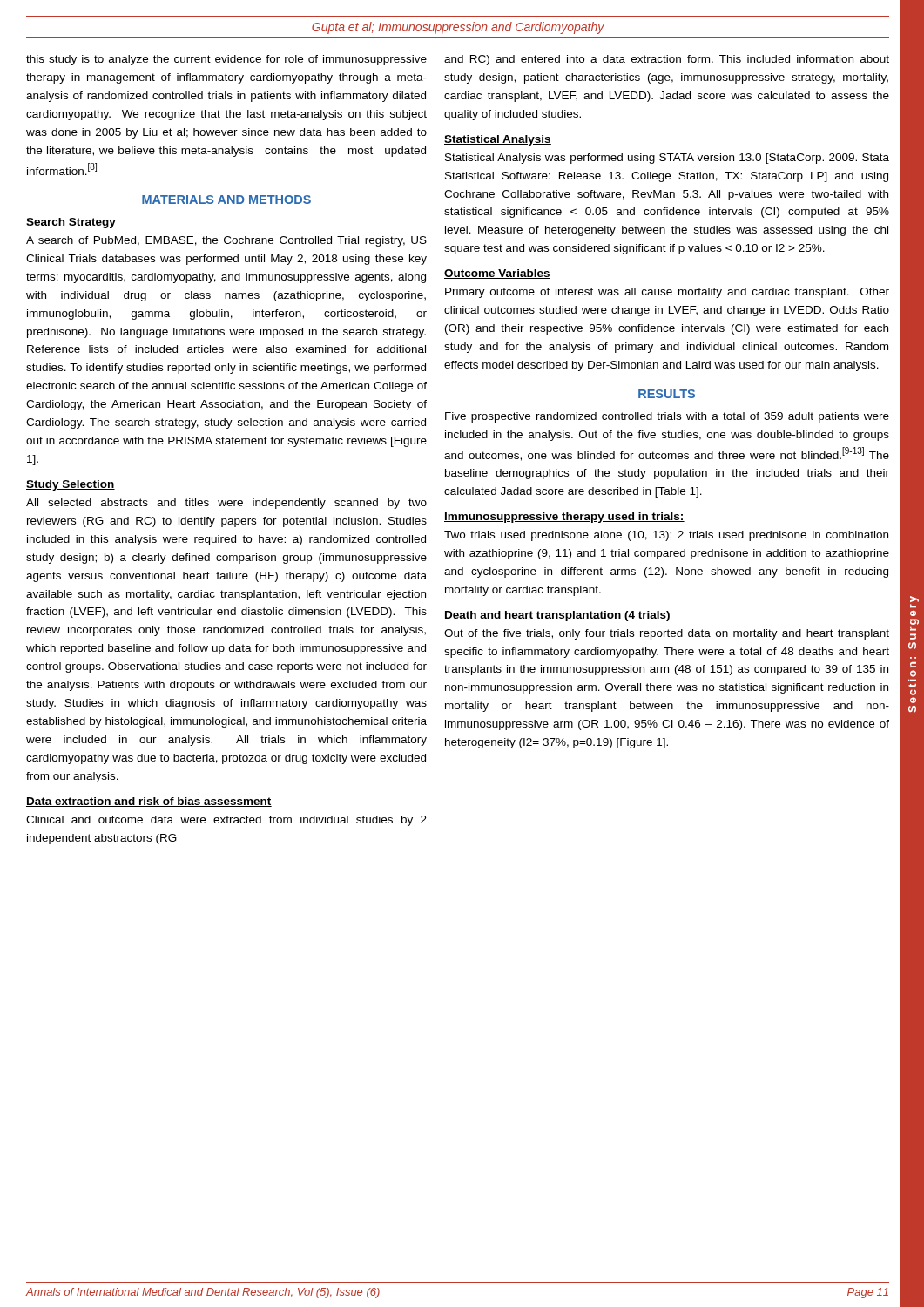Viewport: 924px width, 1307px height.
Task: Locate the block of text that opens with "Two trials used prednisone"
Action: [x=667, y=563]
